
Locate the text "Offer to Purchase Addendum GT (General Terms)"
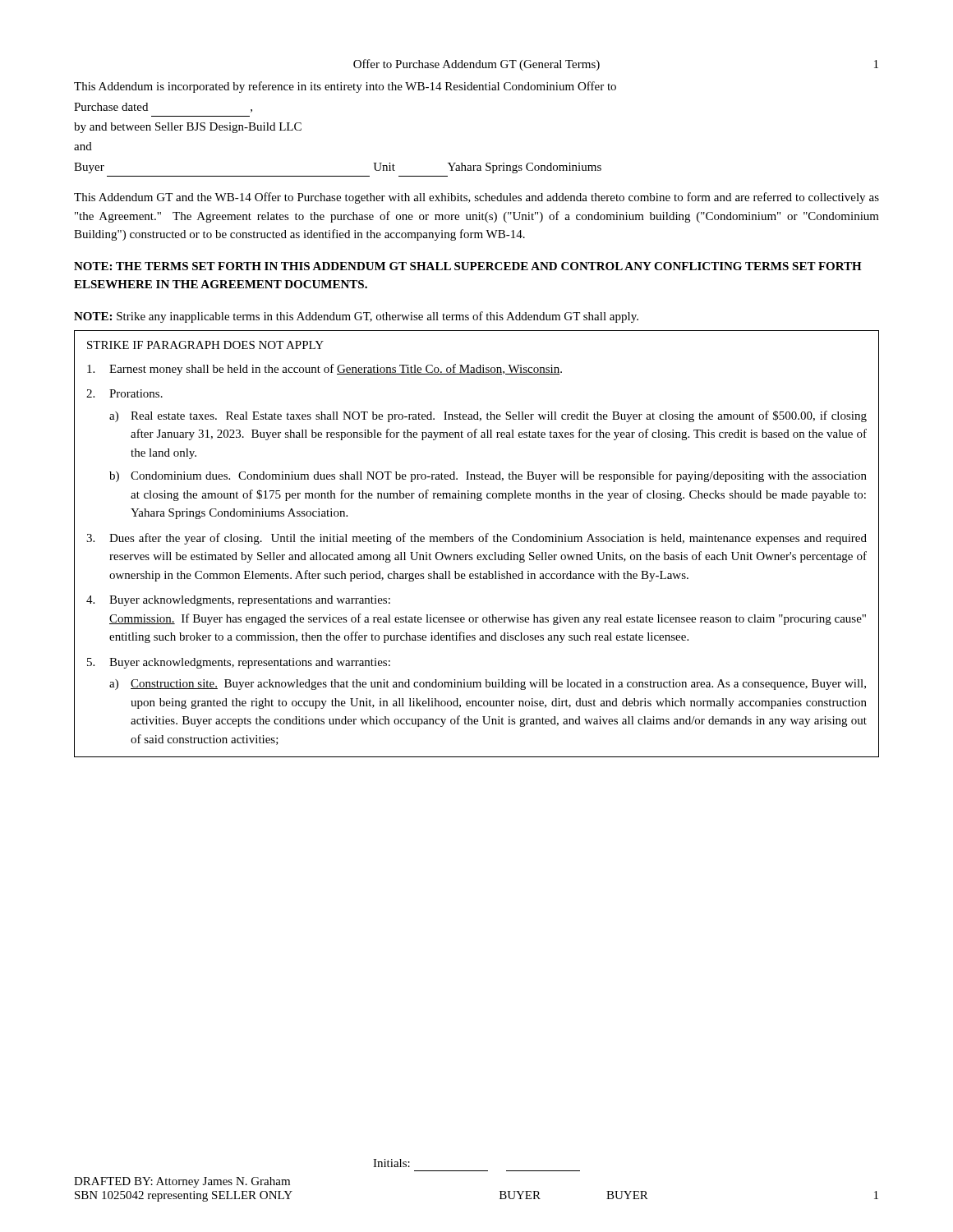tap(476, 64)
